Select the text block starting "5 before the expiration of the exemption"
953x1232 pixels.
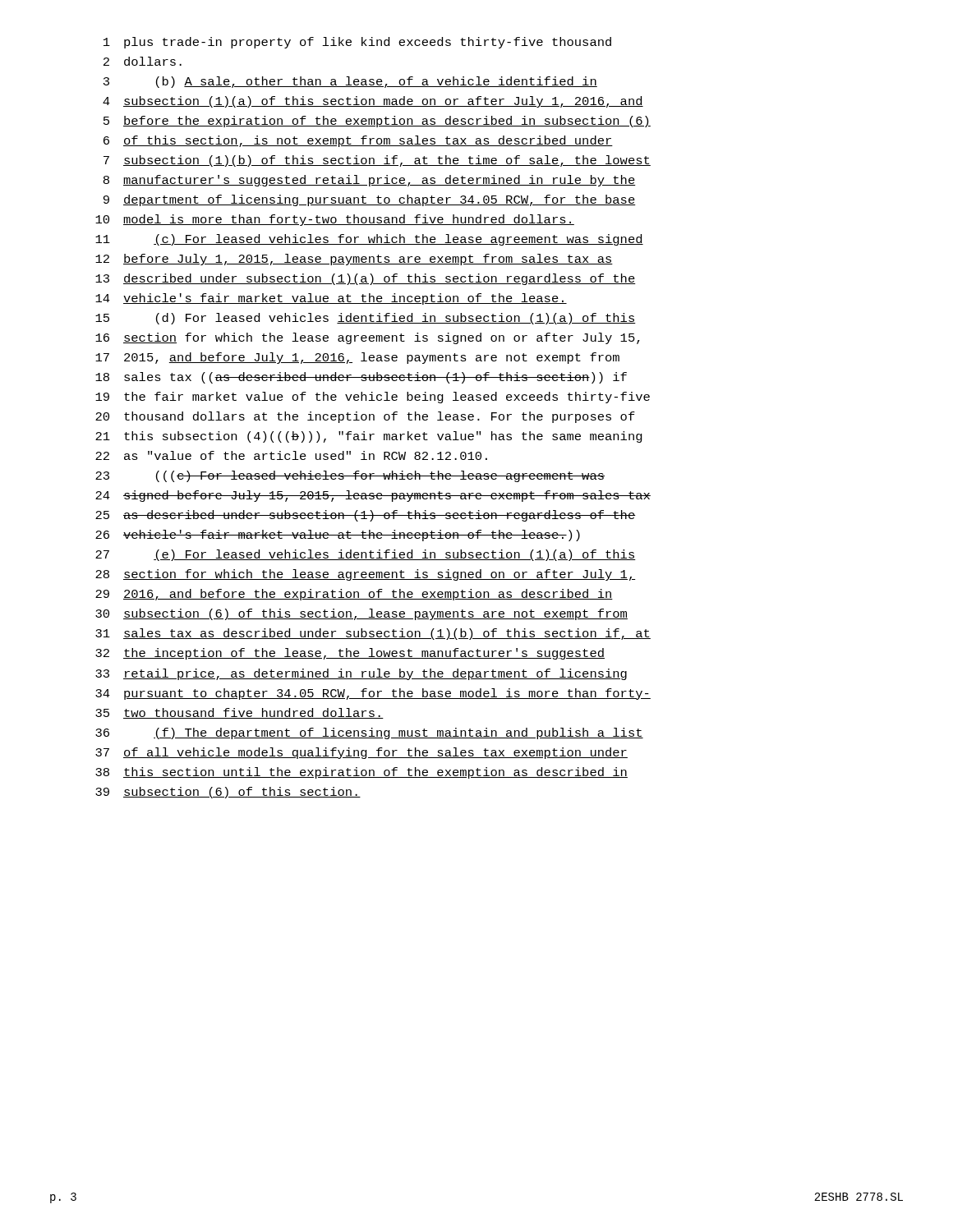[475, 122]
